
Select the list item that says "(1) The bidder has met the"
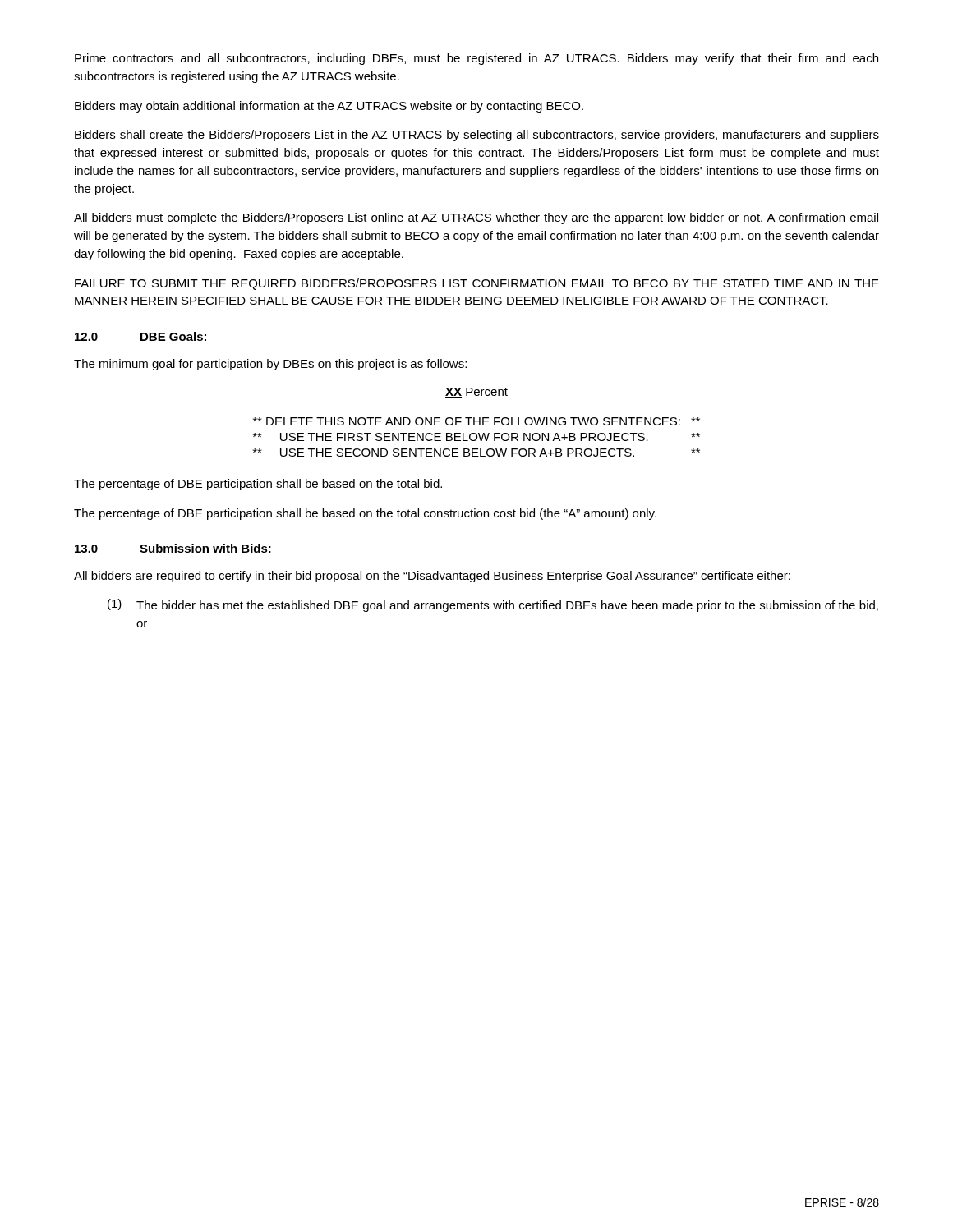pos(493,614)
